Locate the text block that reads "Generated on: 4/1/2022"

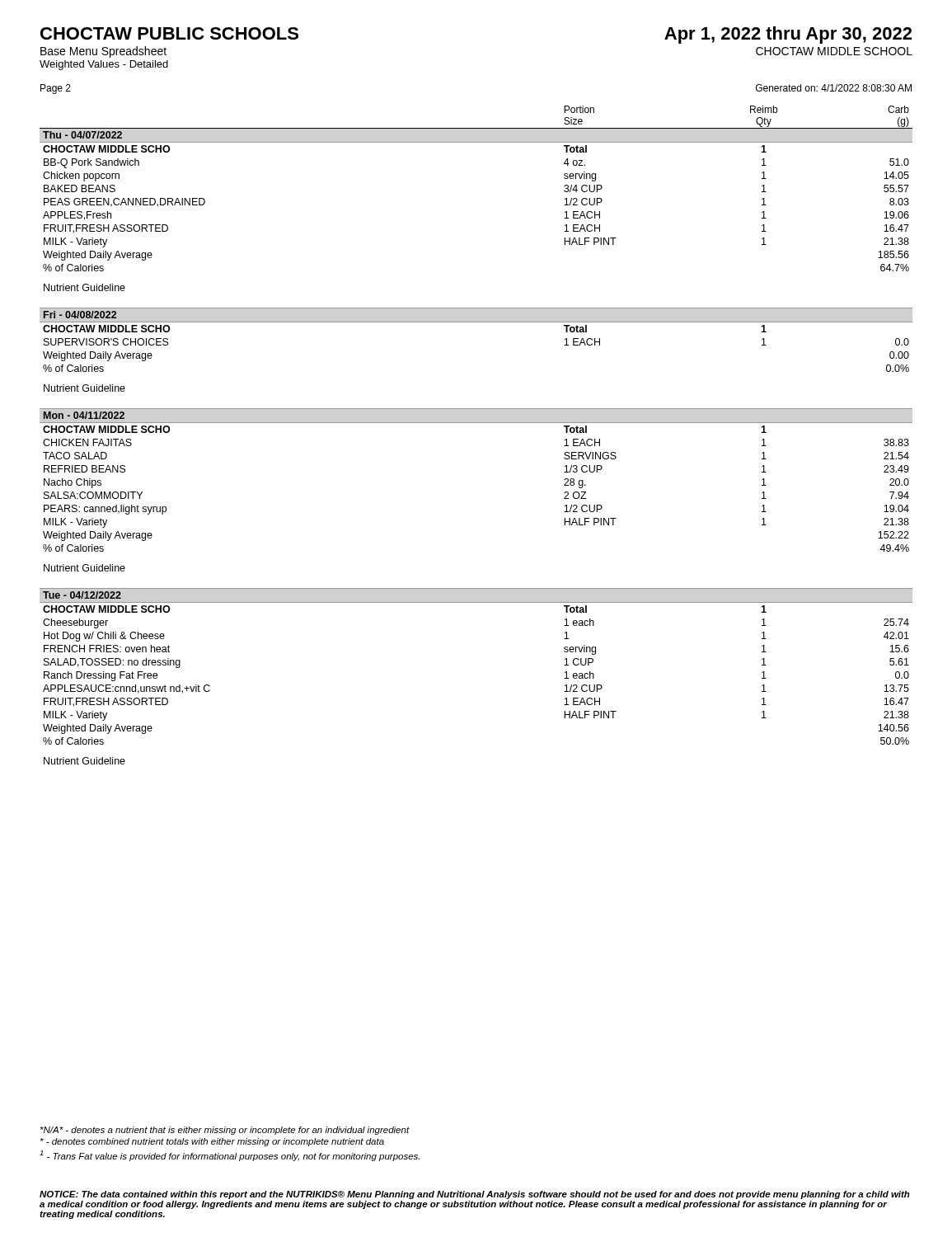(834, 88)
